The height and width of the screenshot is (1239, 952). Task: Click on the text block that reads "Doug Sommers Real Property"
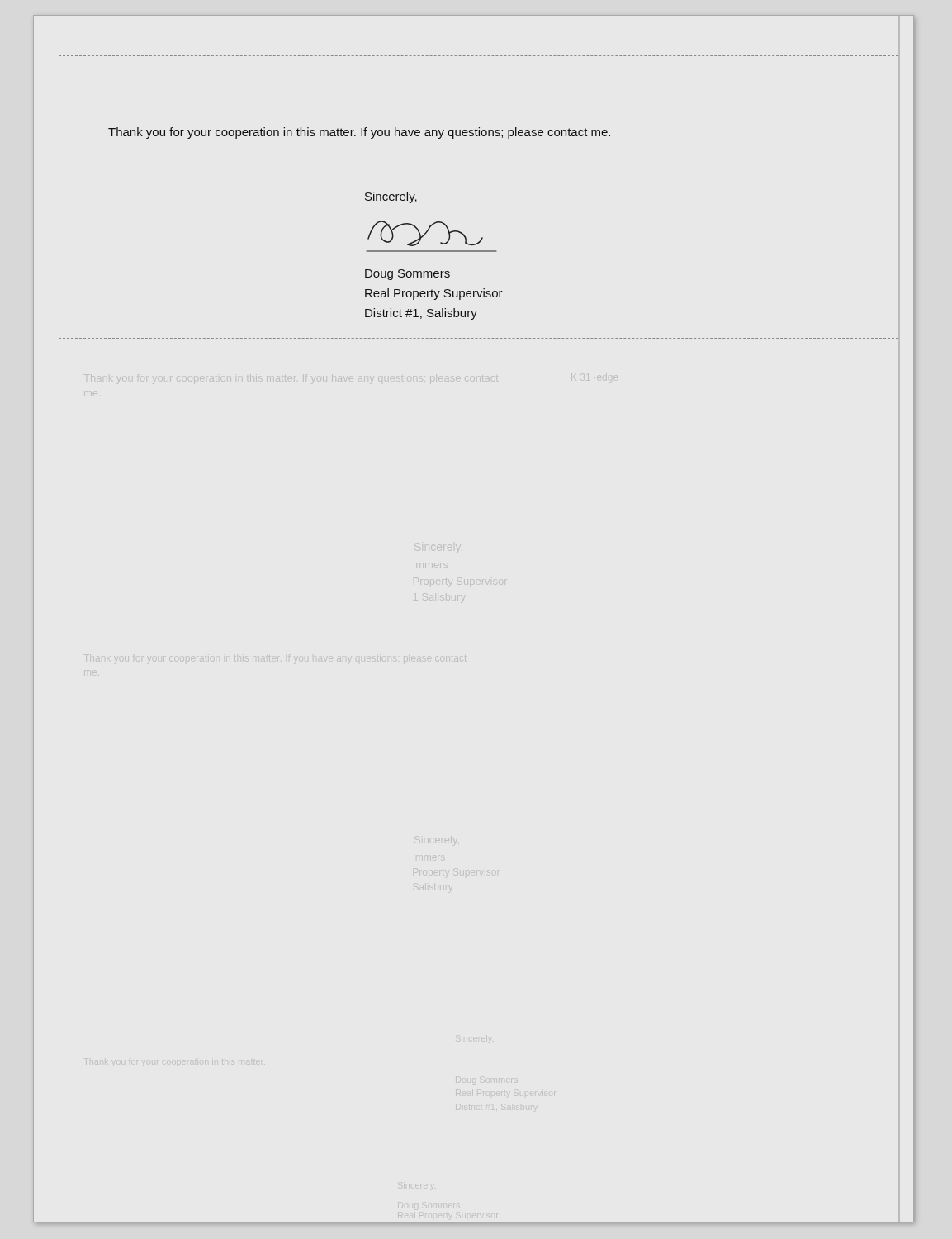433,293
